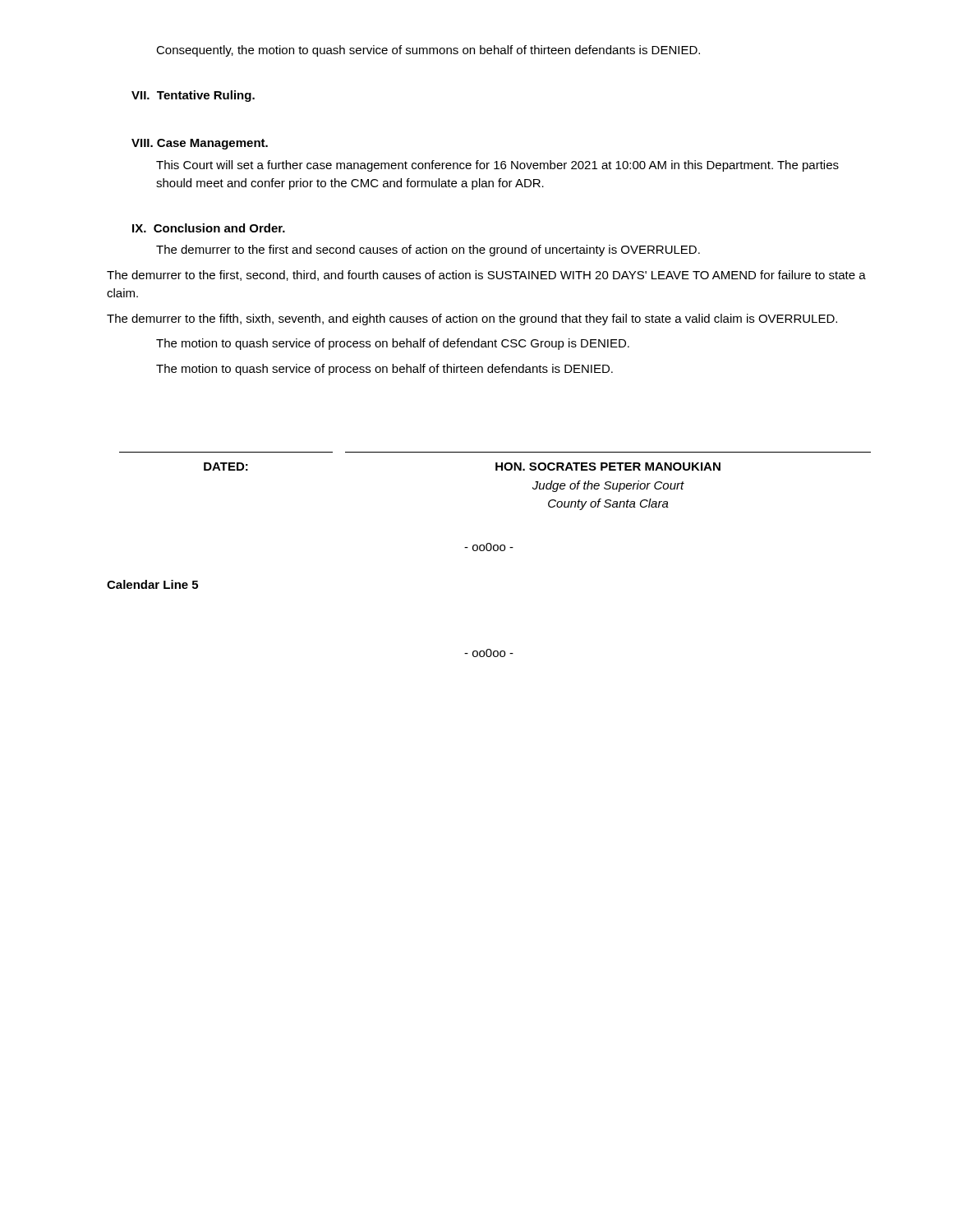
Task: Find the section header with the text "IX. Conclusion and"
Action: coord(208,227)
